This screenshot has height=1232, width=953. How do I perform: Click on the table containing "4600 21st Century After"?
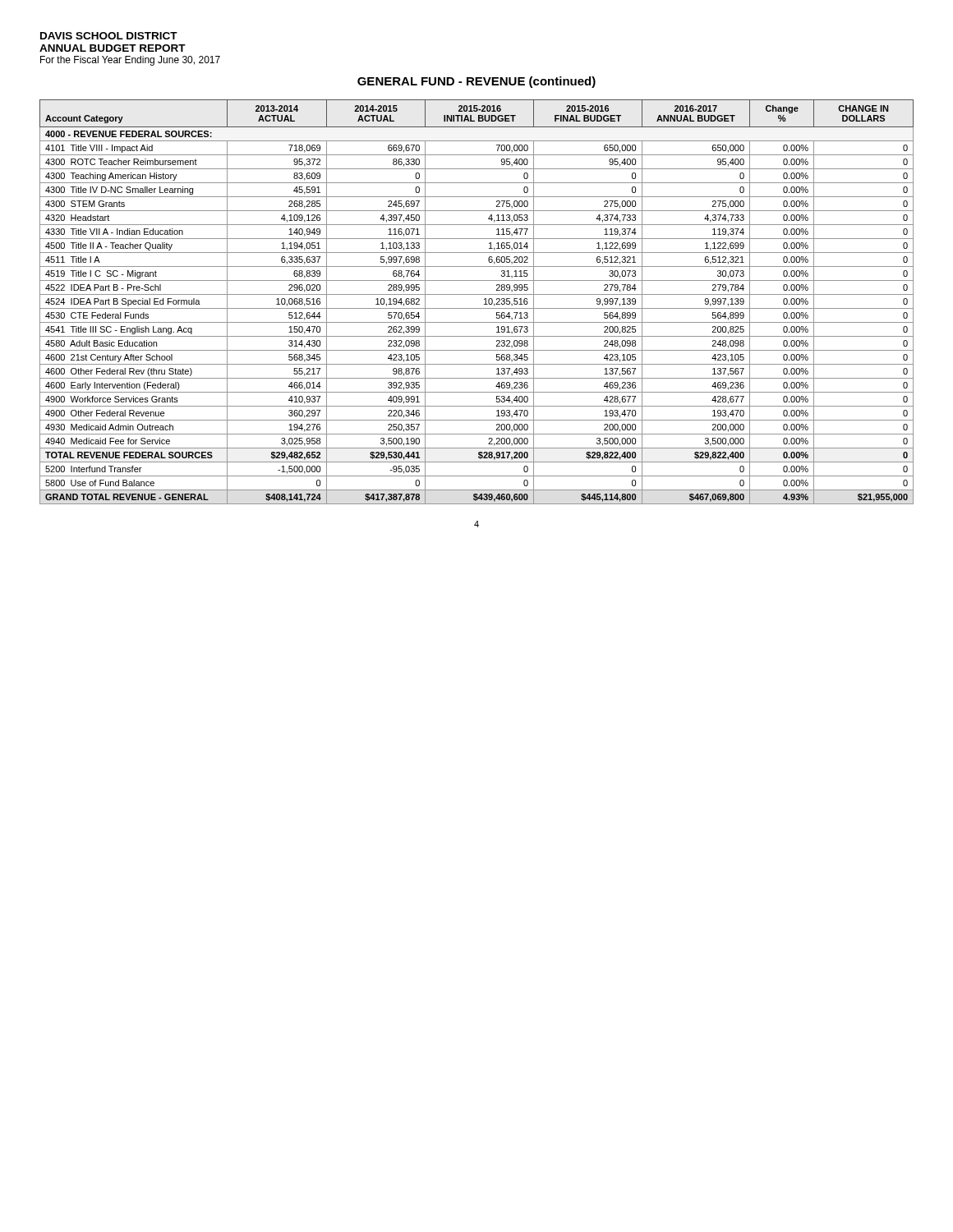(476, 302)
